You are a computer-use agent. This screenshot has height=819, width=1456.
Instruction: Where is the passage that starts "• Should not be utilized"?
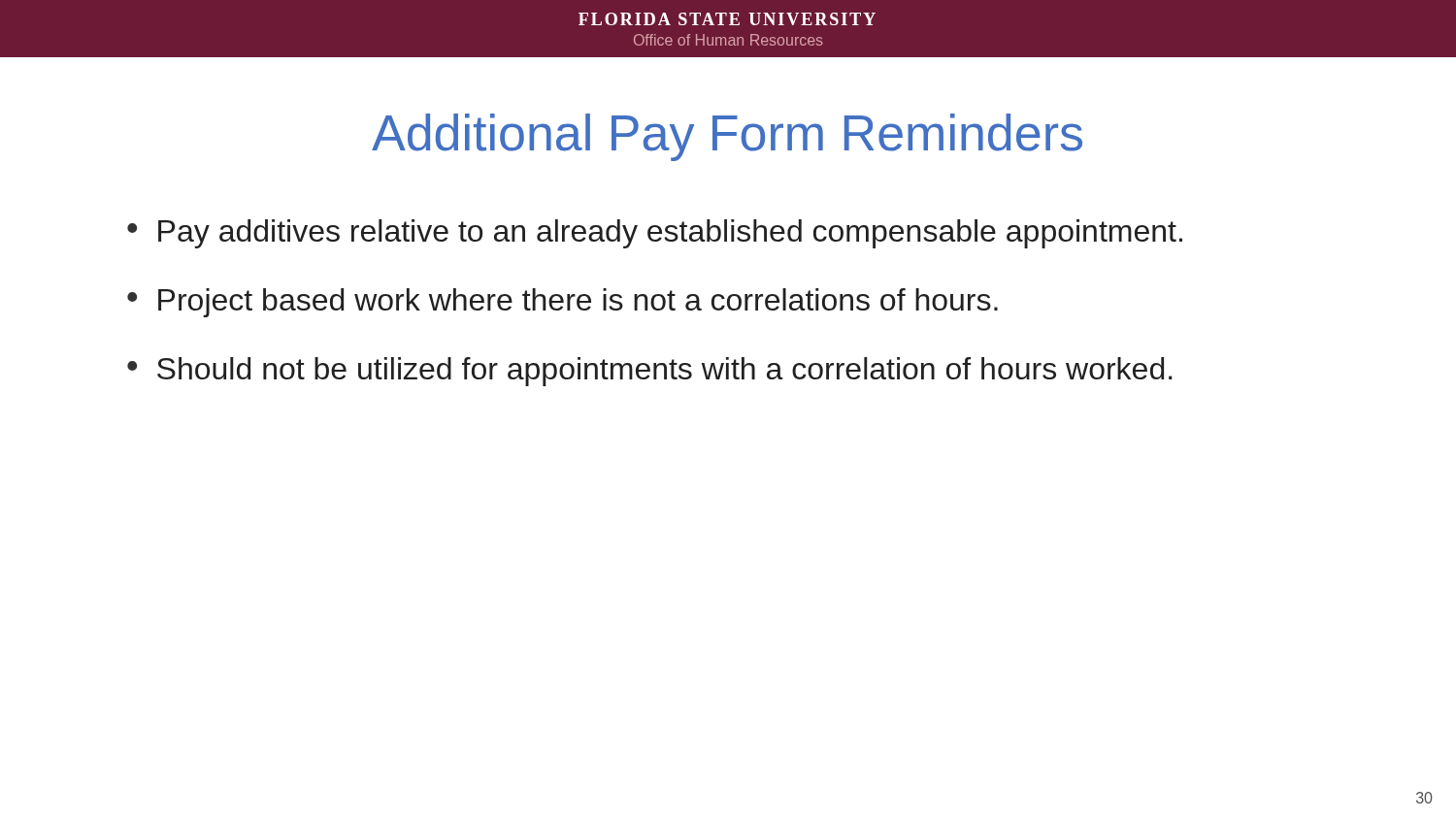[650, 370]
